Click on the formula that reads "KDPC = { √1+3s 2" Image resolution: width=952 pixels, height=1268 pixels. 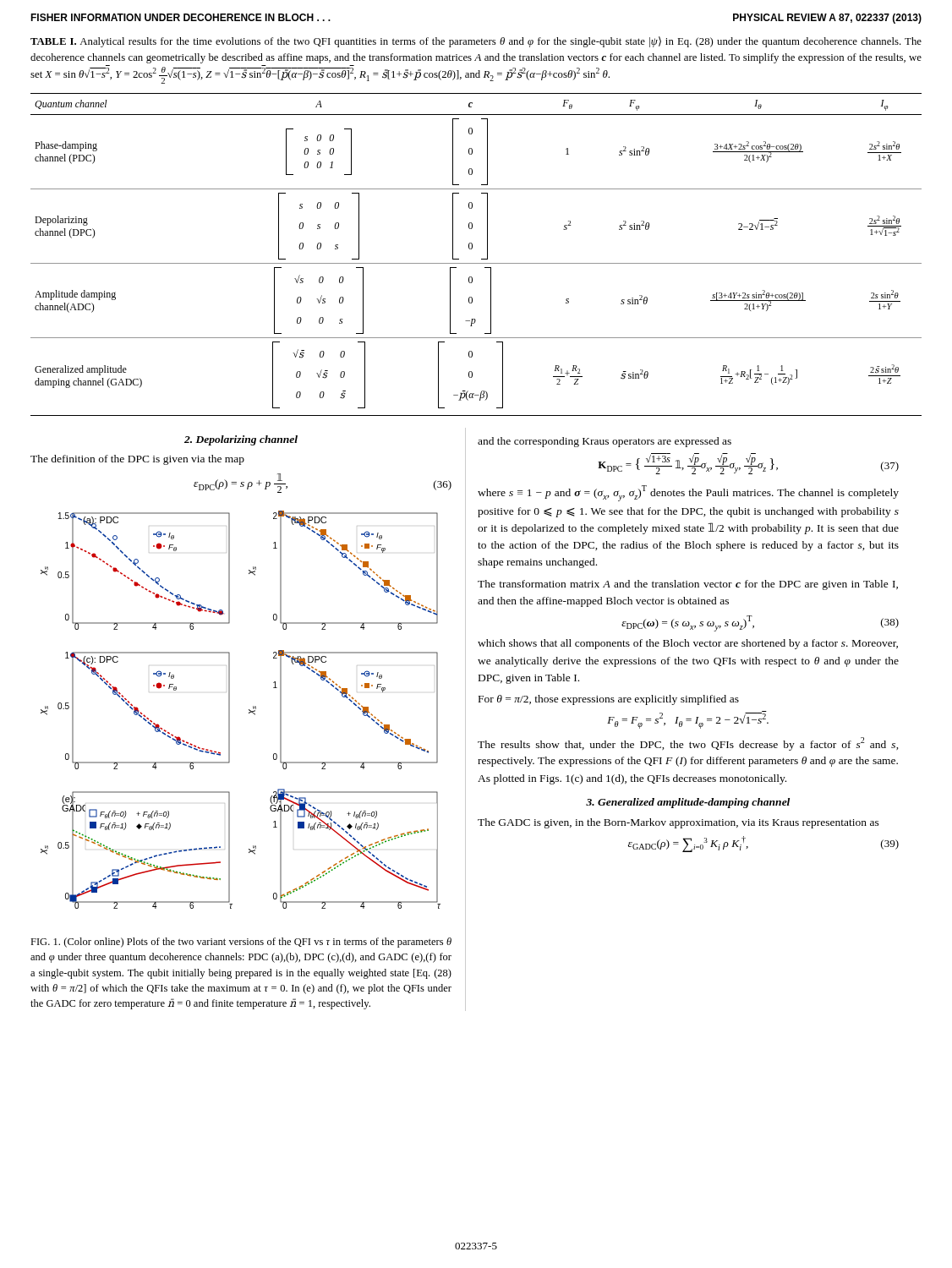coord(748,466)
